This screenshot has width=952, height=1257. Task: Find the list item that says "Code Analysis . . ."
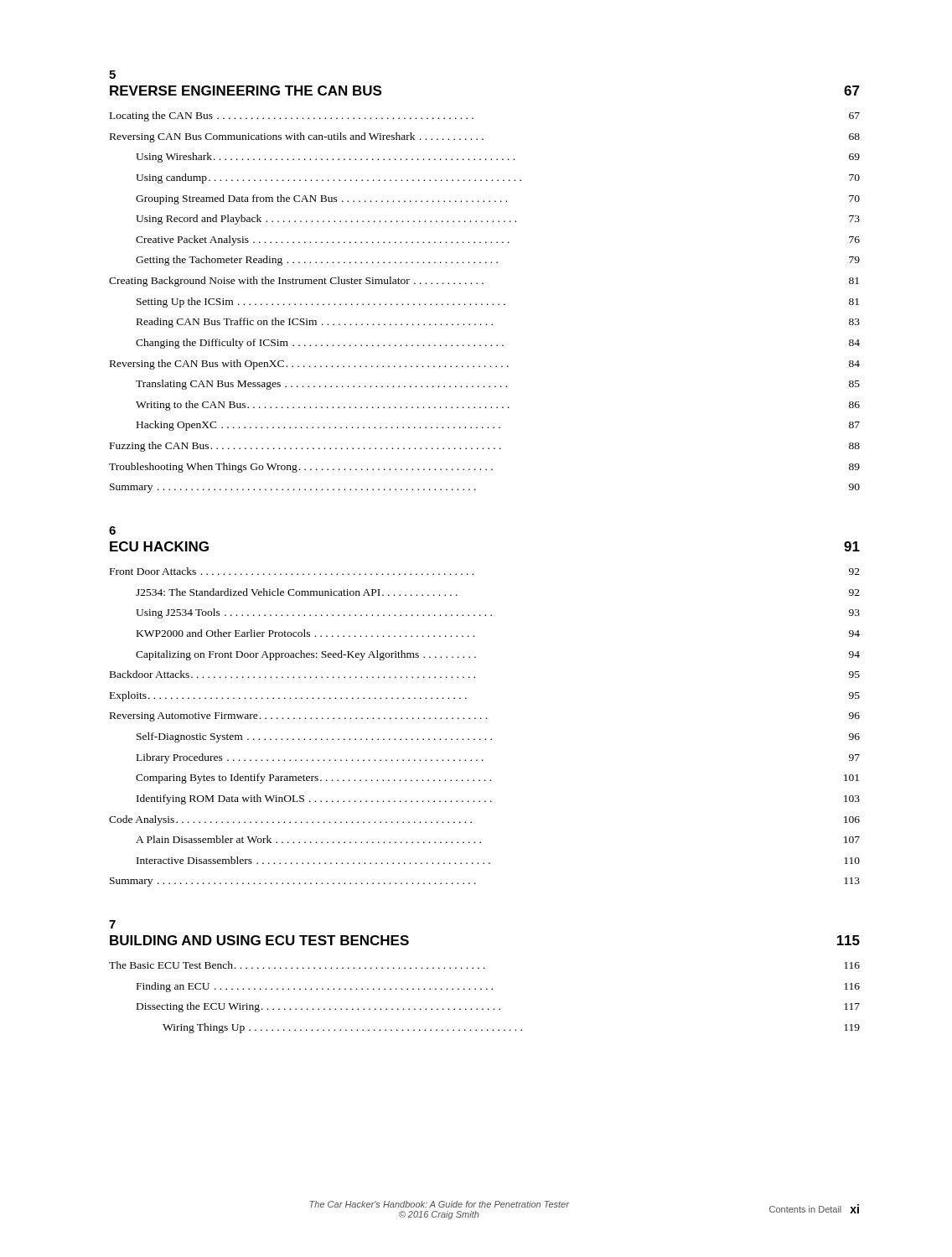pyautogui.click(x=141, y=820)
